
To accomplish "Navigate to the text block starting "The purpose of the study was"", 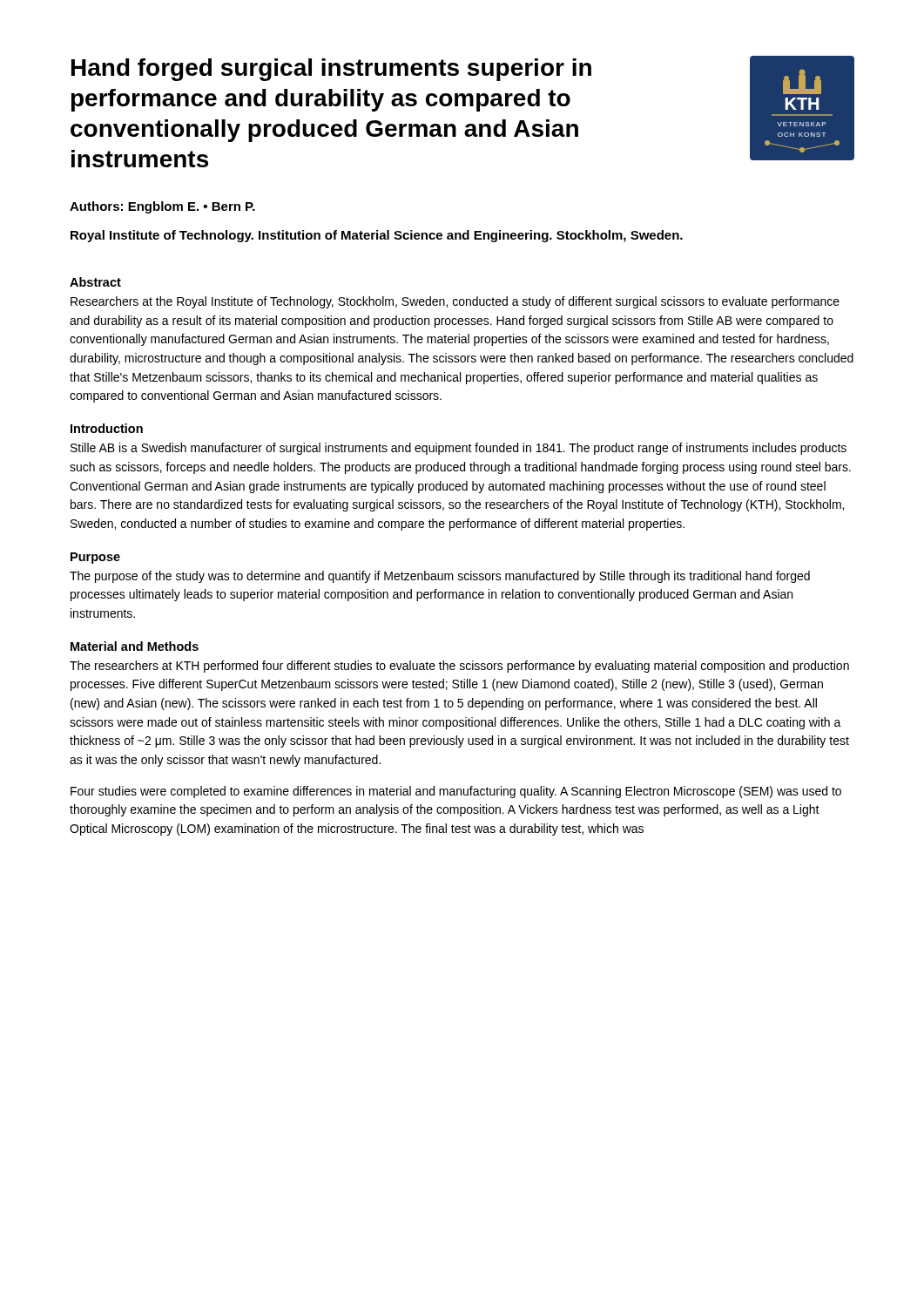I will (440, 594).
